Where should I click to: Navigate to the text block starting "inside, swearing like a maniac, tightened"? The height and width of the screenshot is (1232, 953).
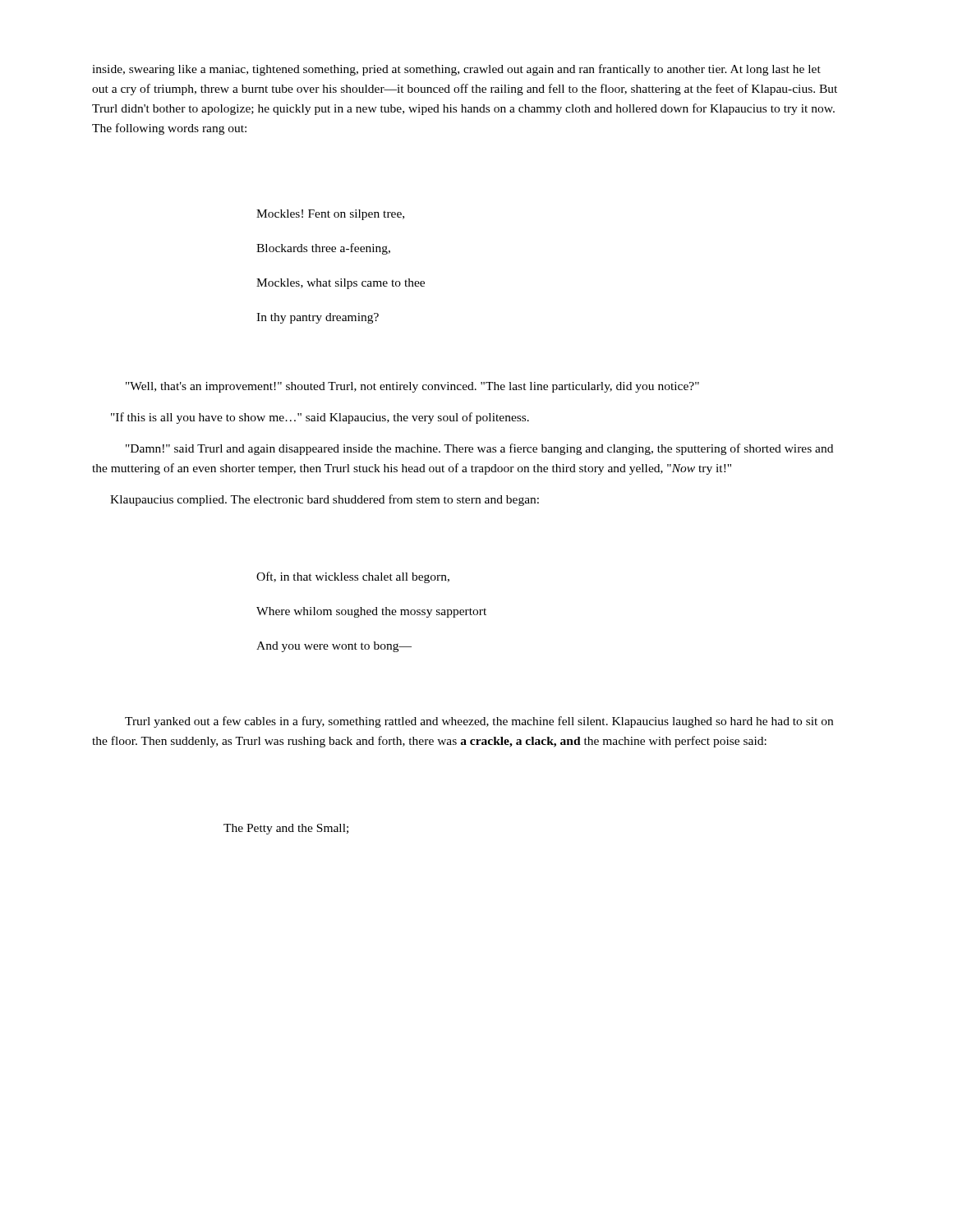[x=465, y=98]
